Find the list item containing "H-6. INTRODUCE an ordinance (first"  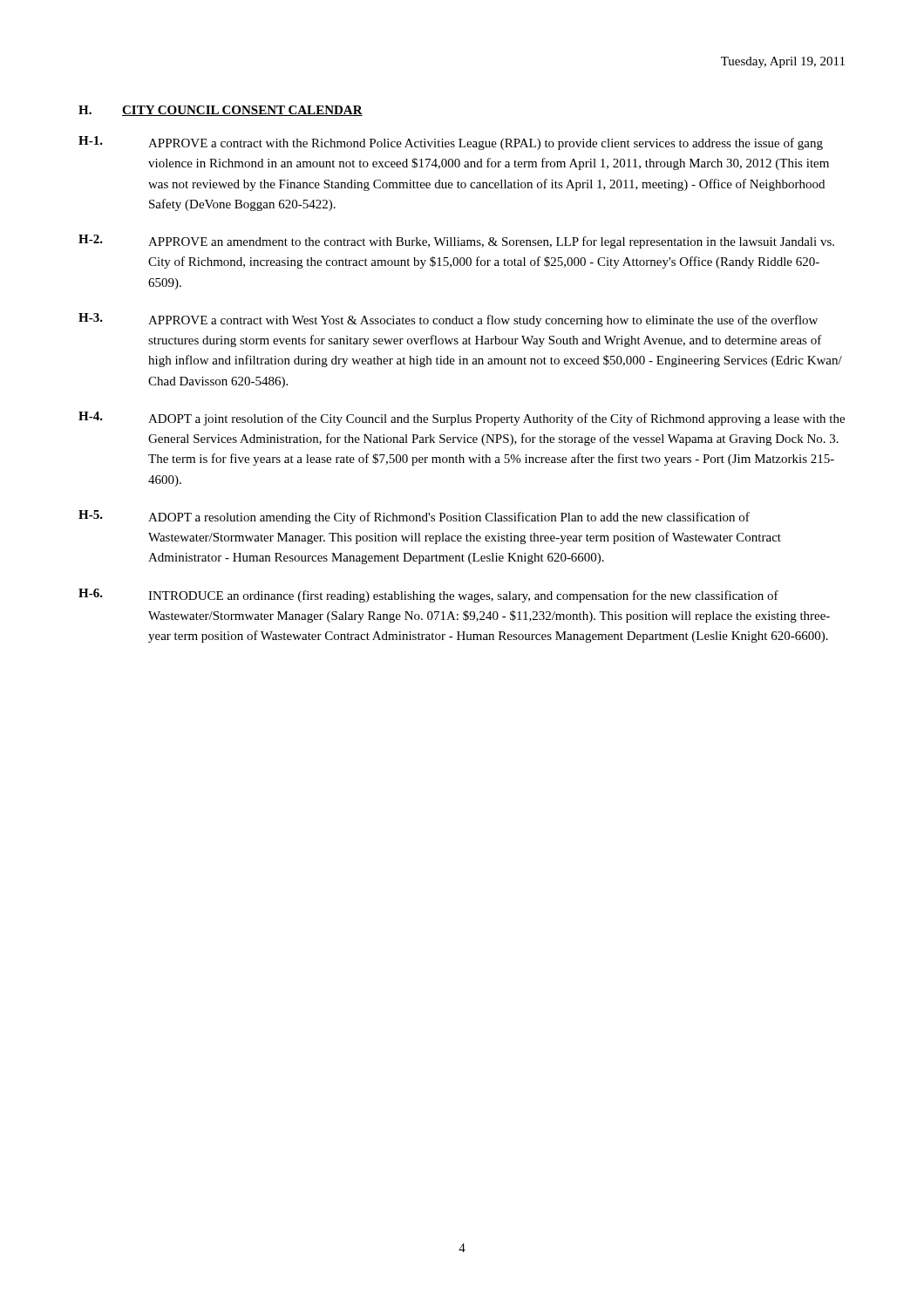tap(462, 616)
